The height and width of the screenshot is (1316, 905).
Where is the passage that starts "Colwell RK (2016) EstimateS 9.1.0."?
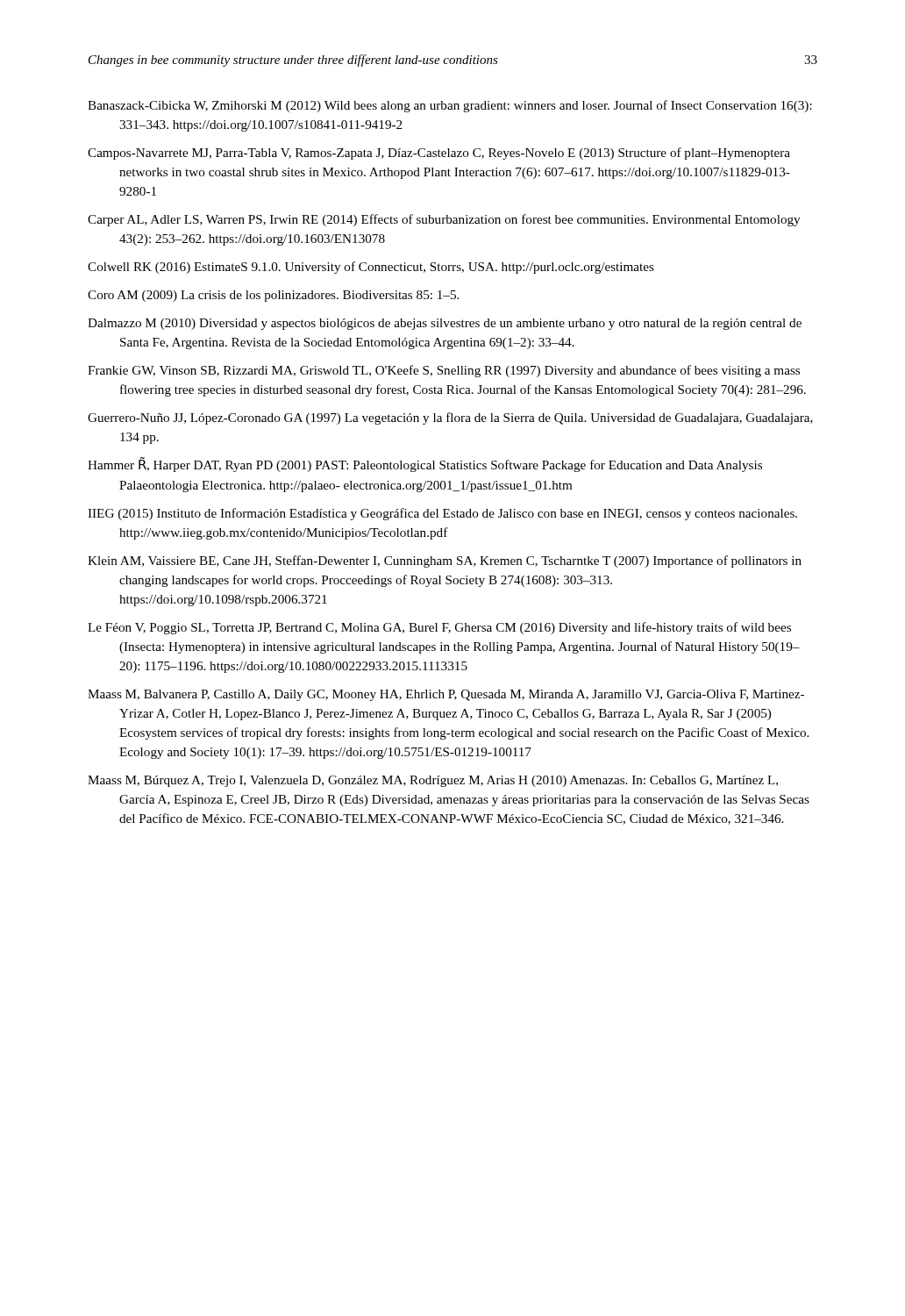[x=371, y=266]
